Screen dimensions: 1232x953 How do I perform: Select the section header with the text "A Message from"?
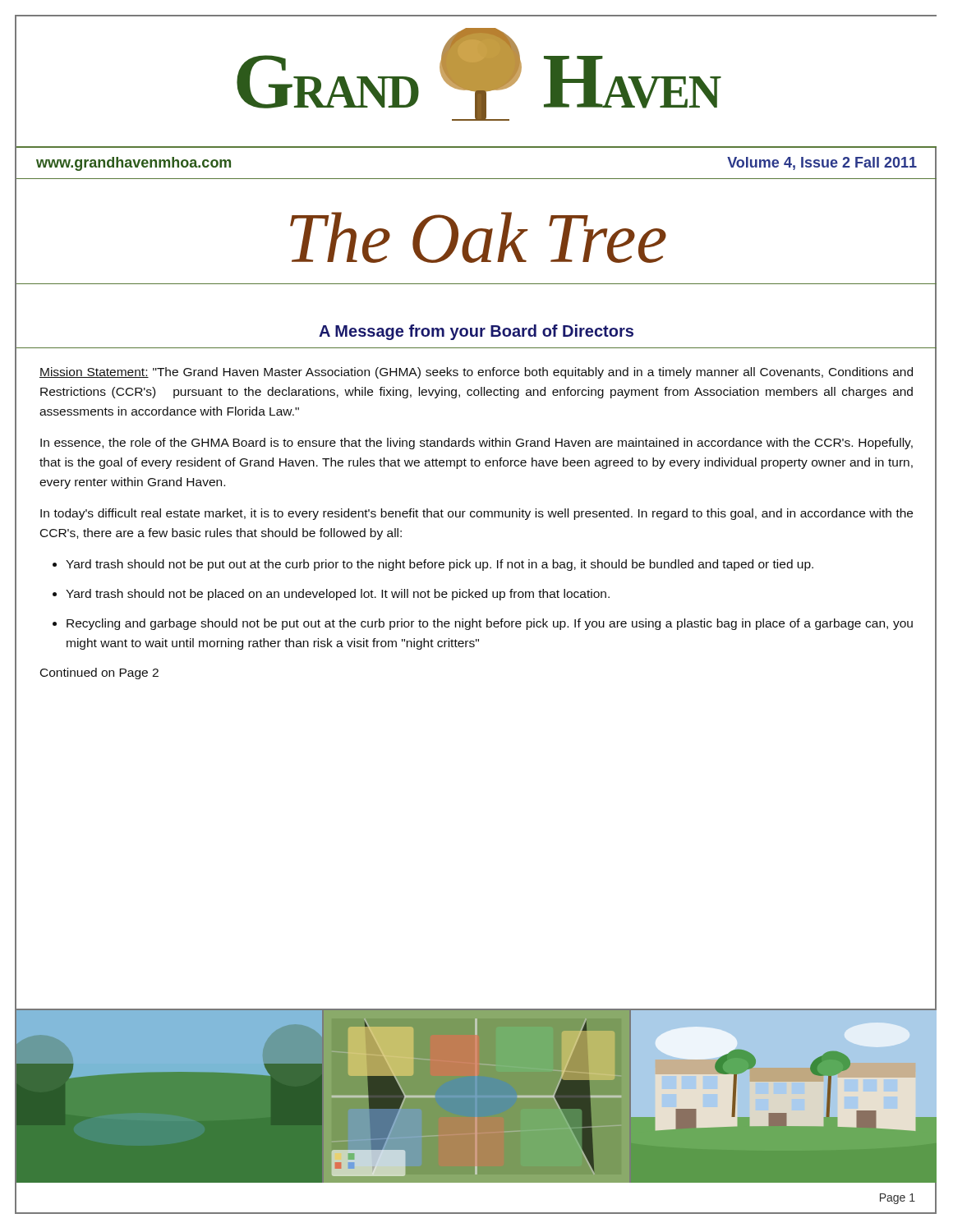pyautogui.click(x=476, y=331)
